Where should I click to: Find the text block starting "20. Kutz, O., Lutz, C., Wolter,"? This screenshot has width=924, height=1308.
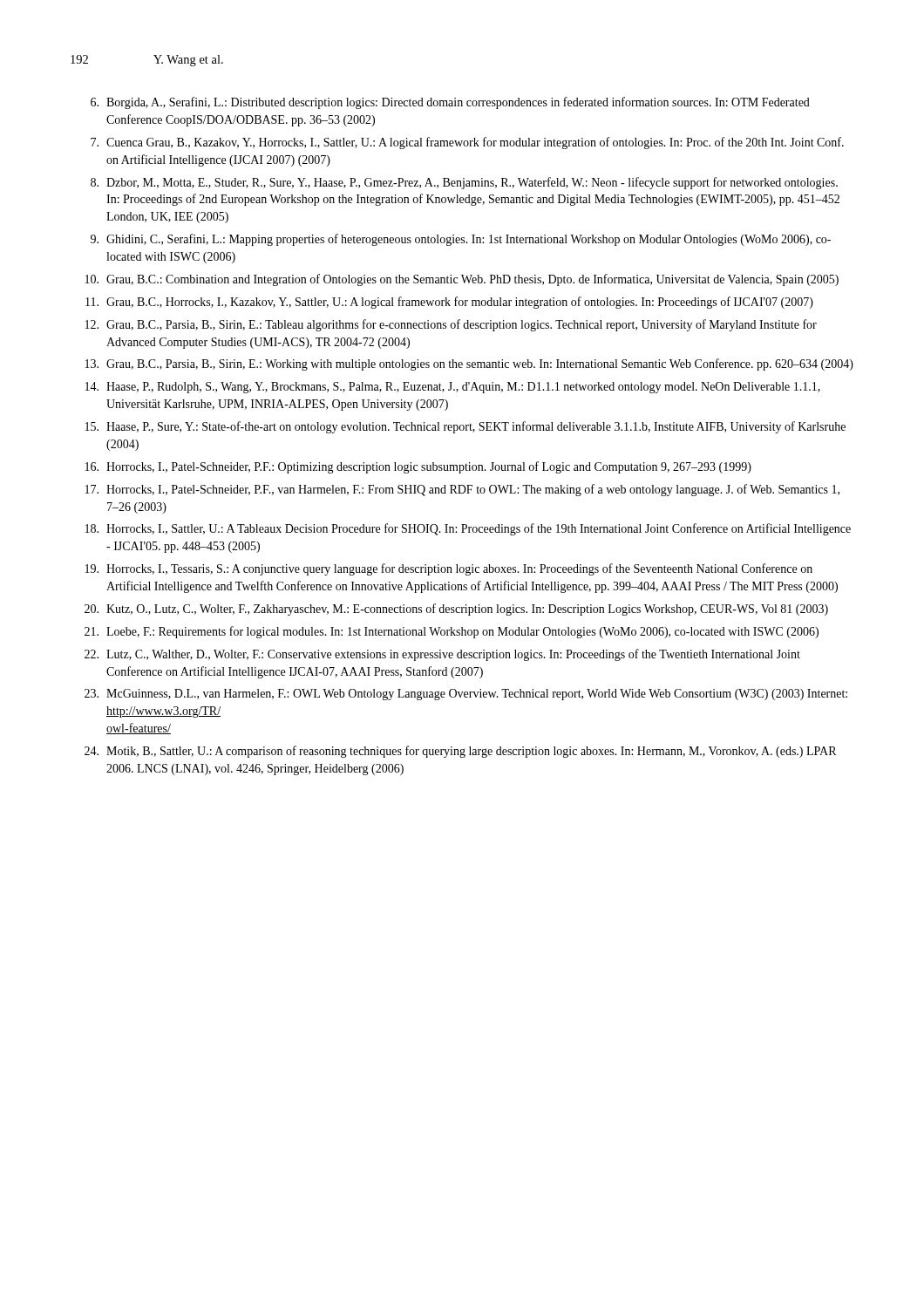[462, 609]
